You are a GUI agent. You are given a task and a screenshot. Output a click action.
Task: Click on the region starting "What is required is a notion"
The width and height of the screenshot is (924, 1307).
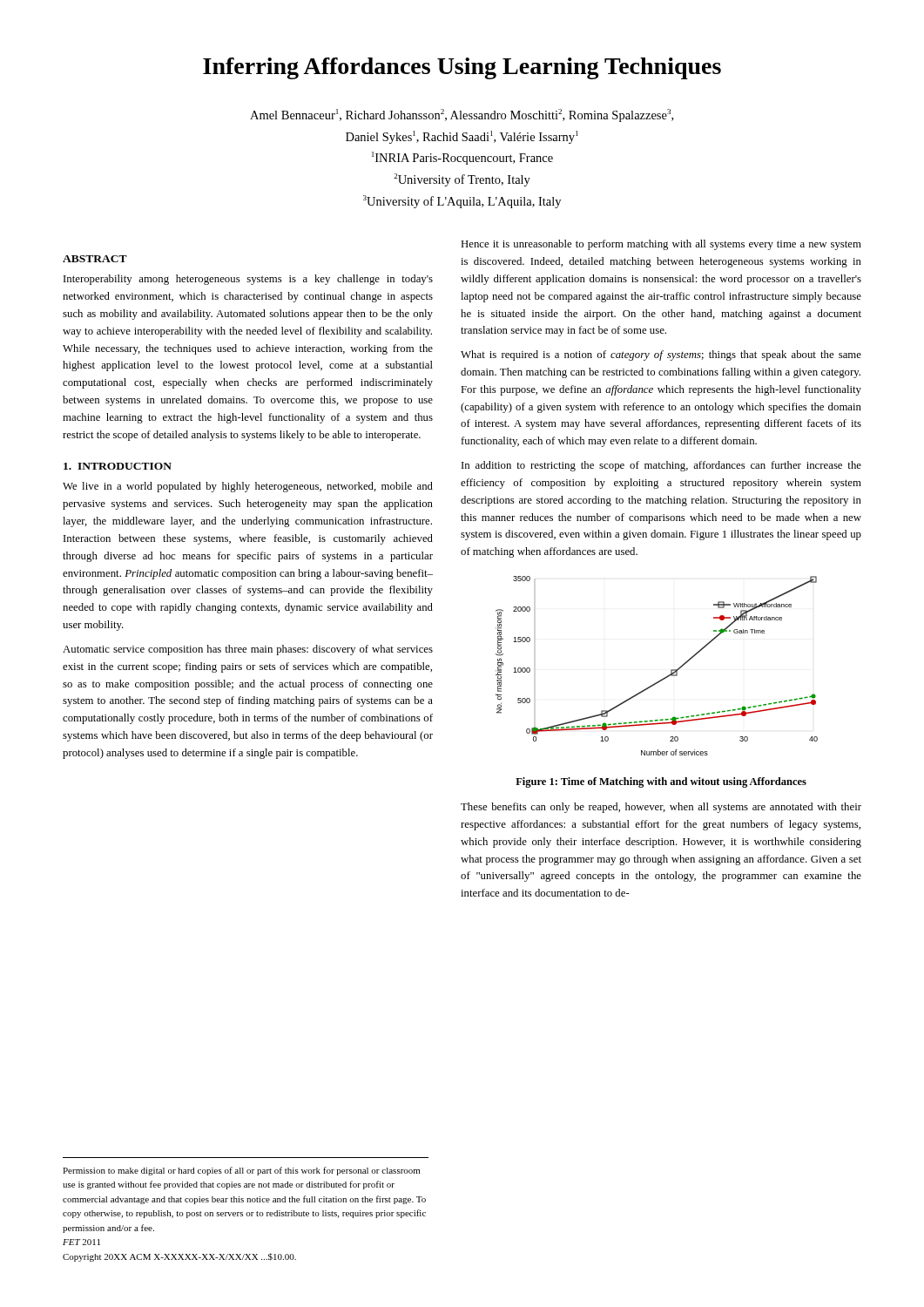pos(661,398)
